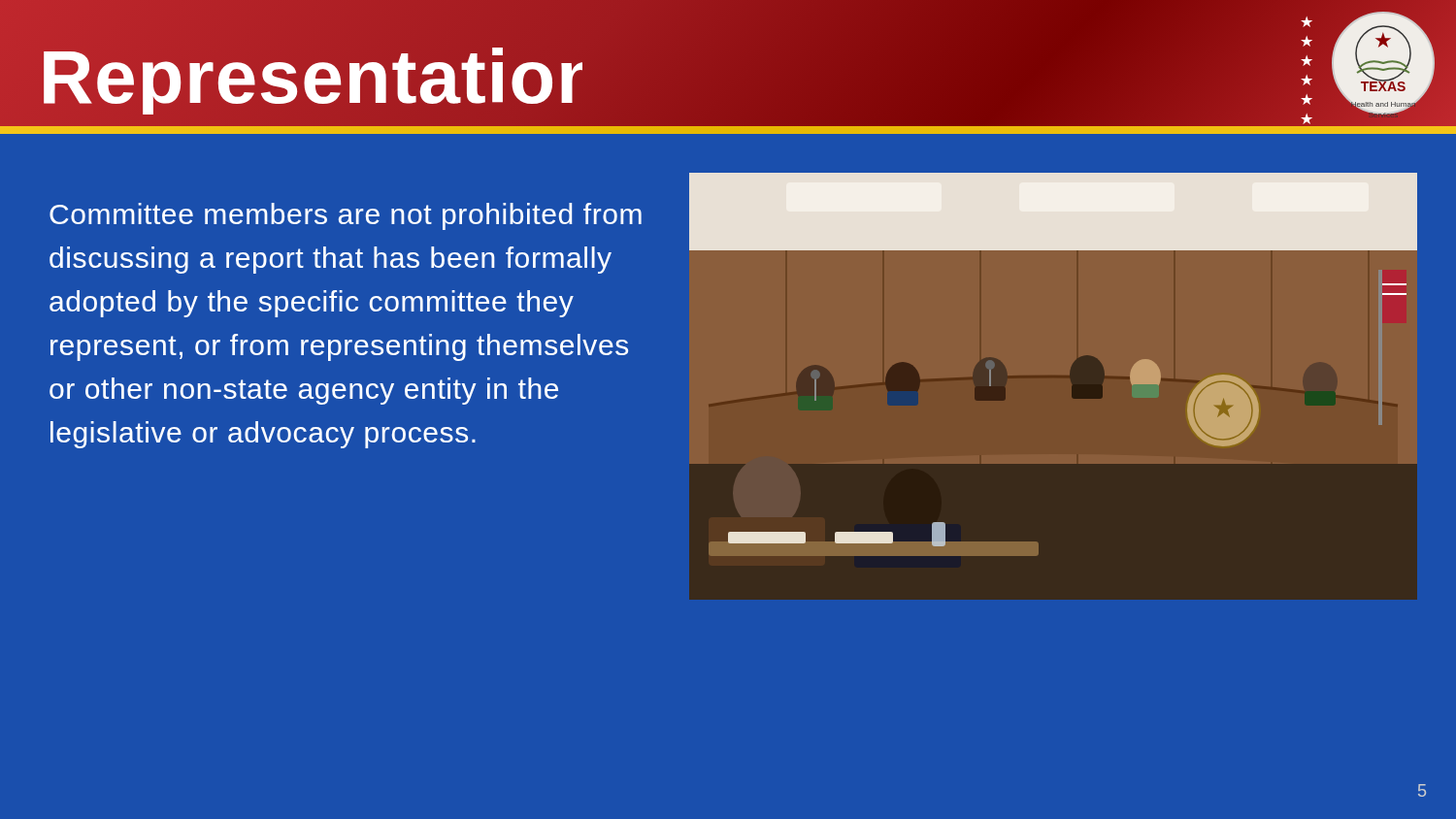Click on the region starting "Committee members are not prohibited from discussing"
Image resolution: width=1456 pixels, height=819 pixels.
[346, 323]
